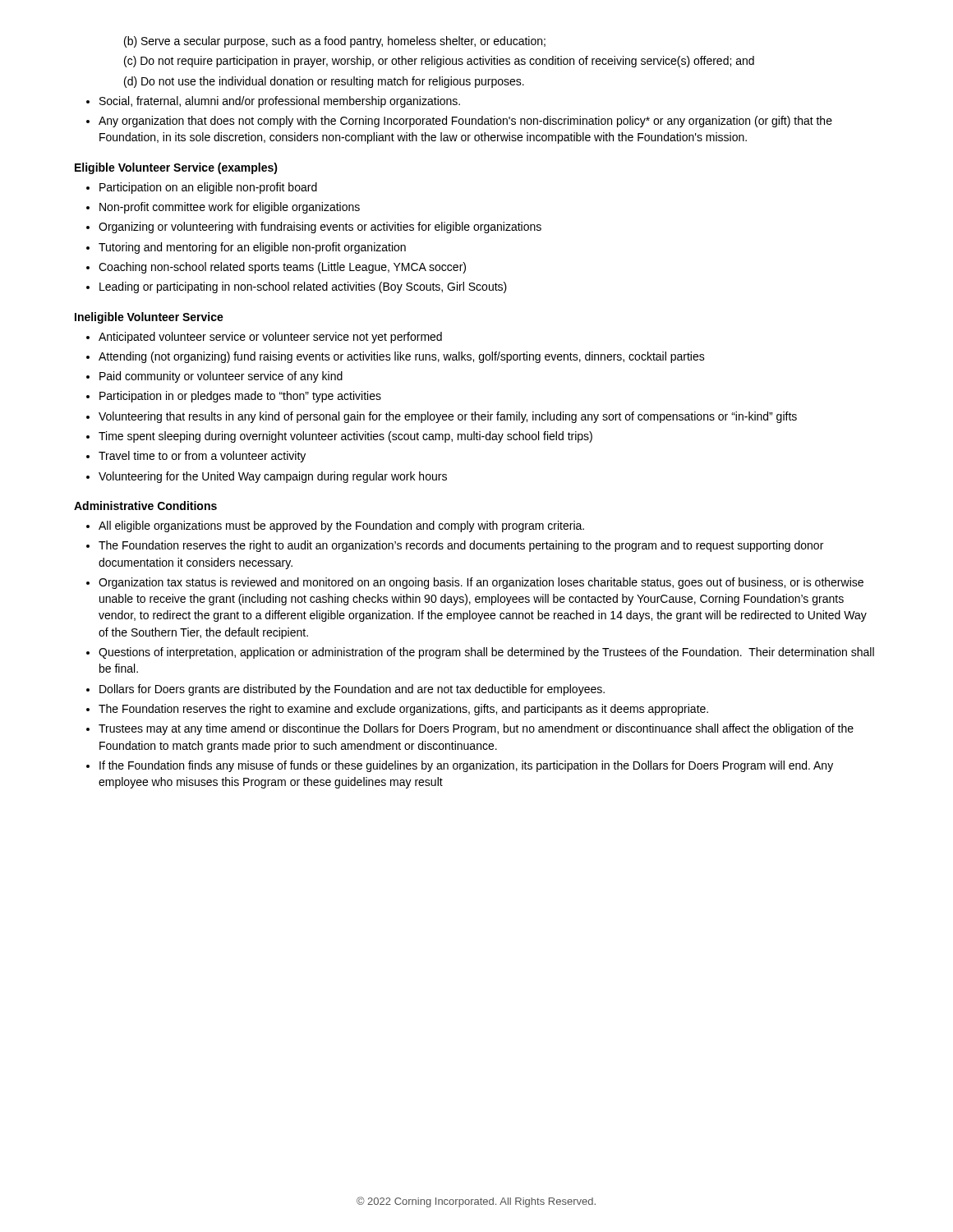The height and width of the screenshot is (1232, 953).
Task: Point to the block beginning "All eligible organizations"
Action: [342, 526]
